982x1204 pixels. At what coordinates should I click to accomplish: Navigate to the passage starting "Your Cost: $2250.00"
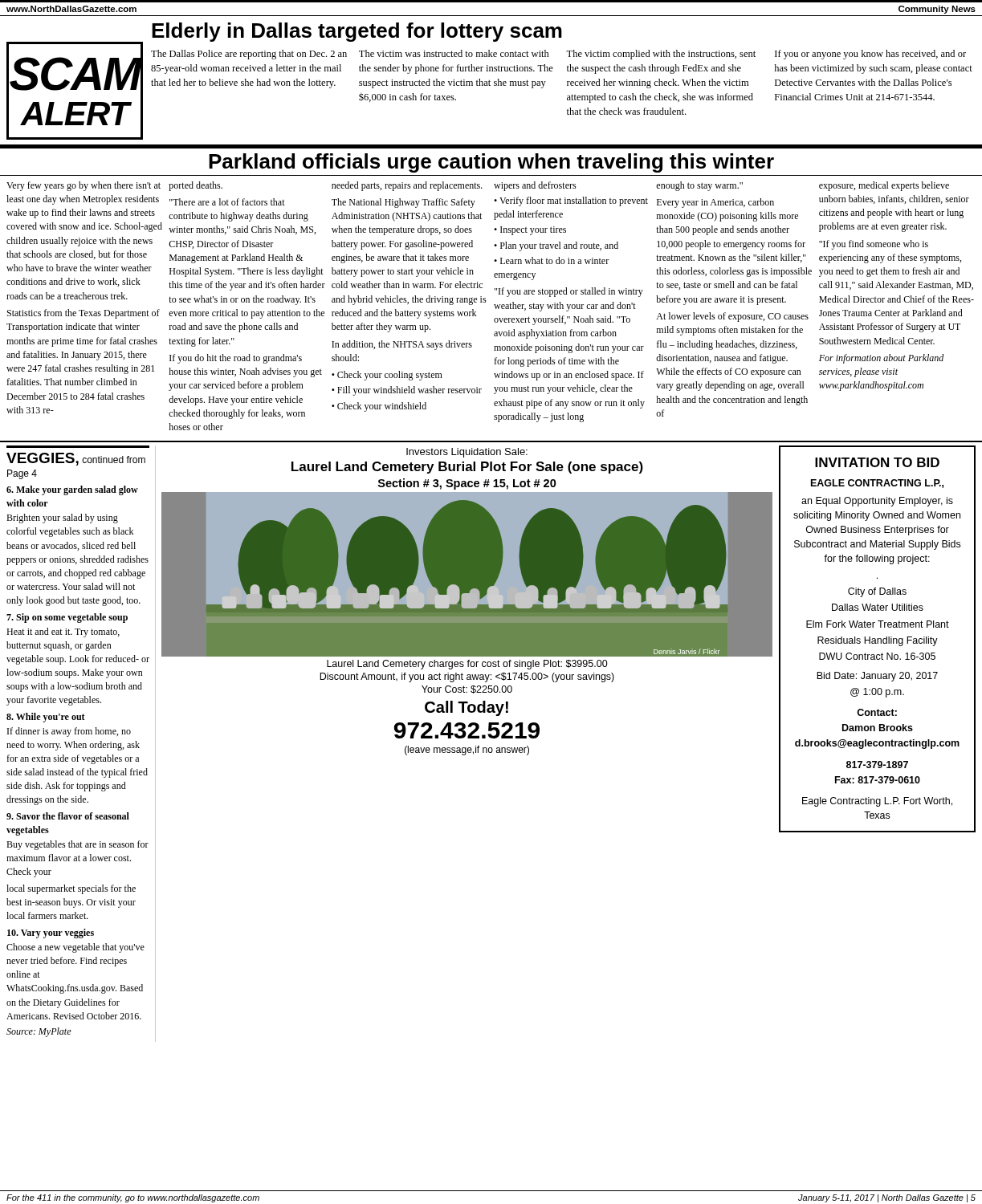467,689
